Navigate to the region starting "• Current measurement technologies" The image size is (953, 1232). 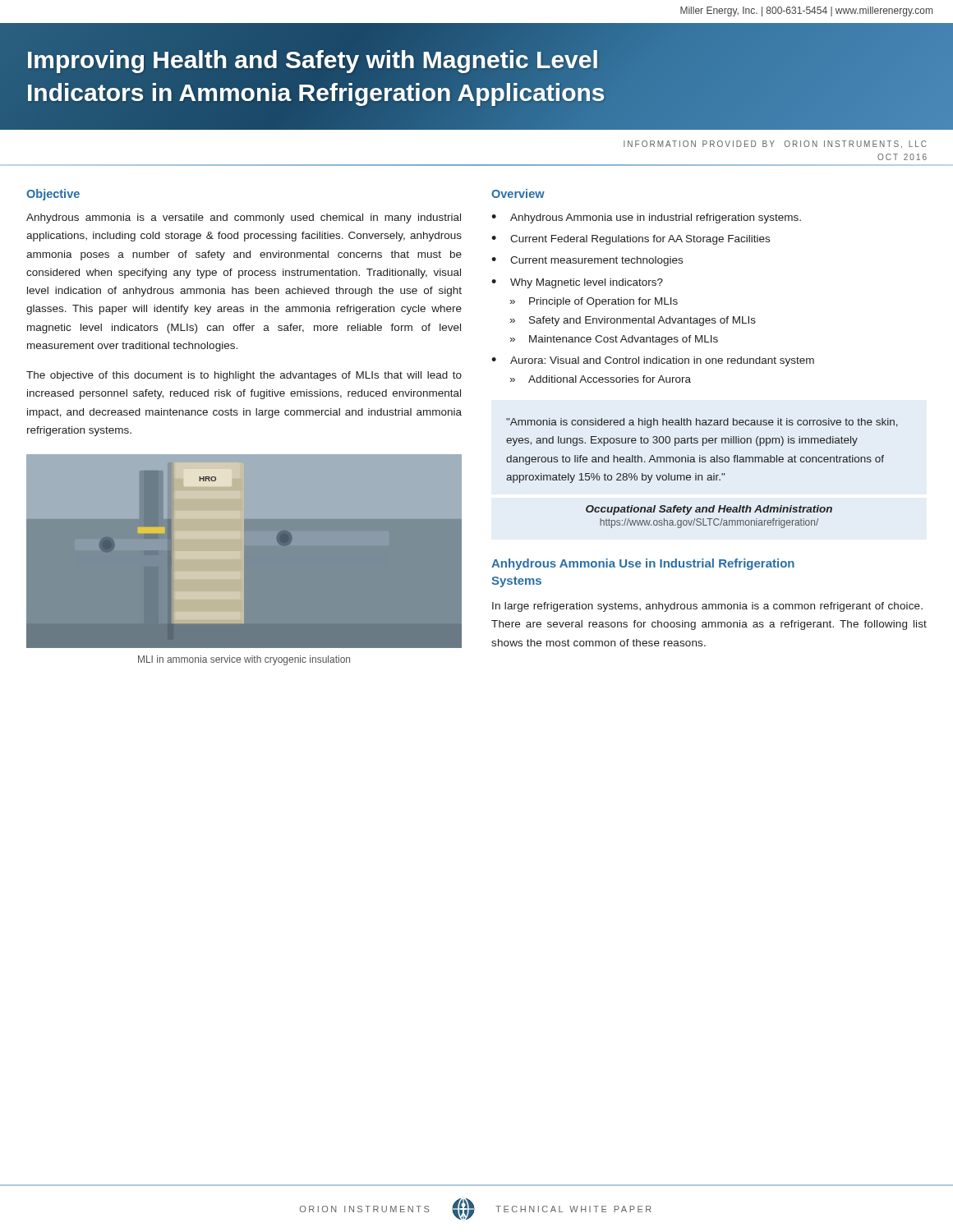[587, 261]
